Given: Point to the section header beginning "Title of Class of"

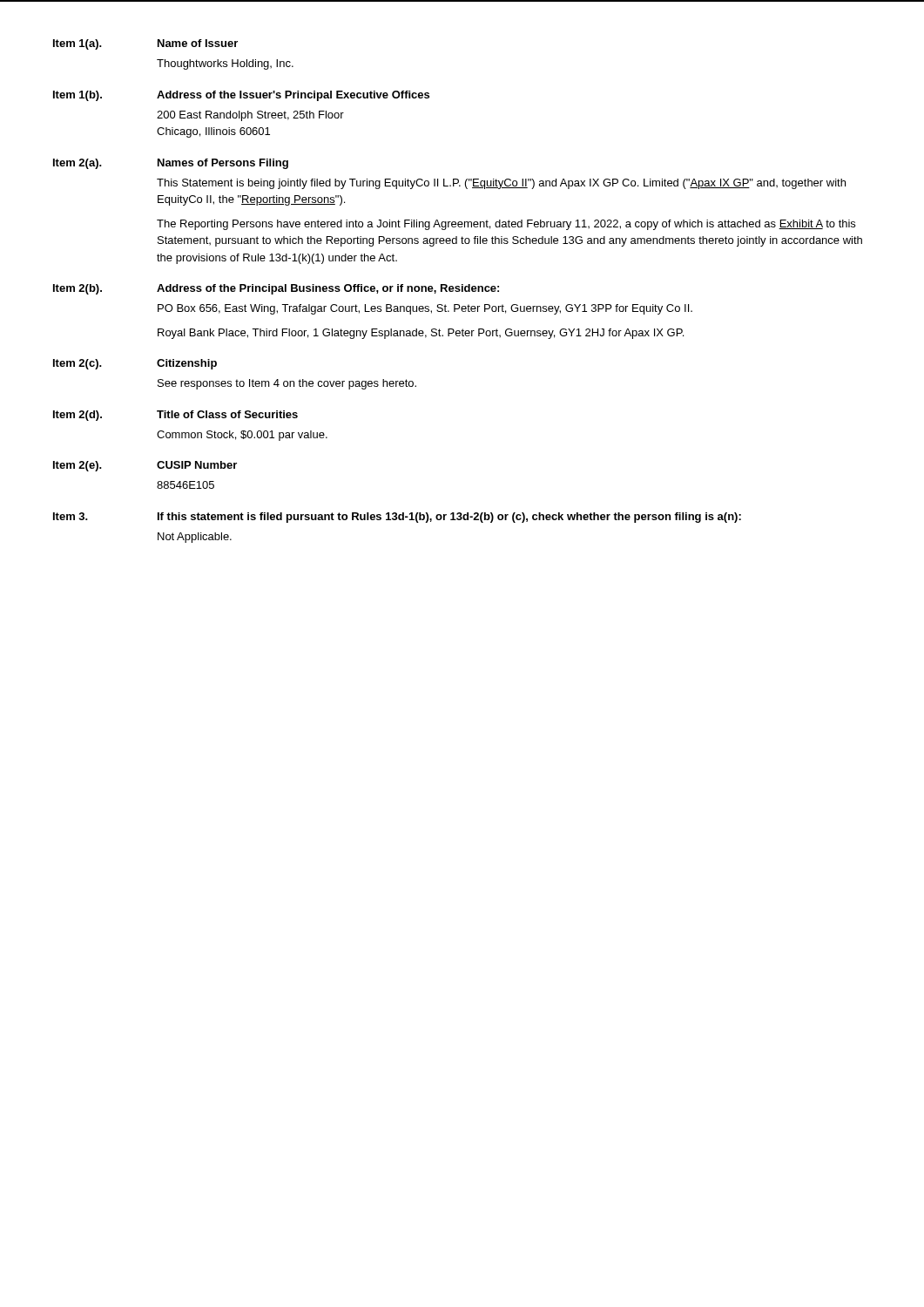Looking at the screenshot, I should [227, 414].
